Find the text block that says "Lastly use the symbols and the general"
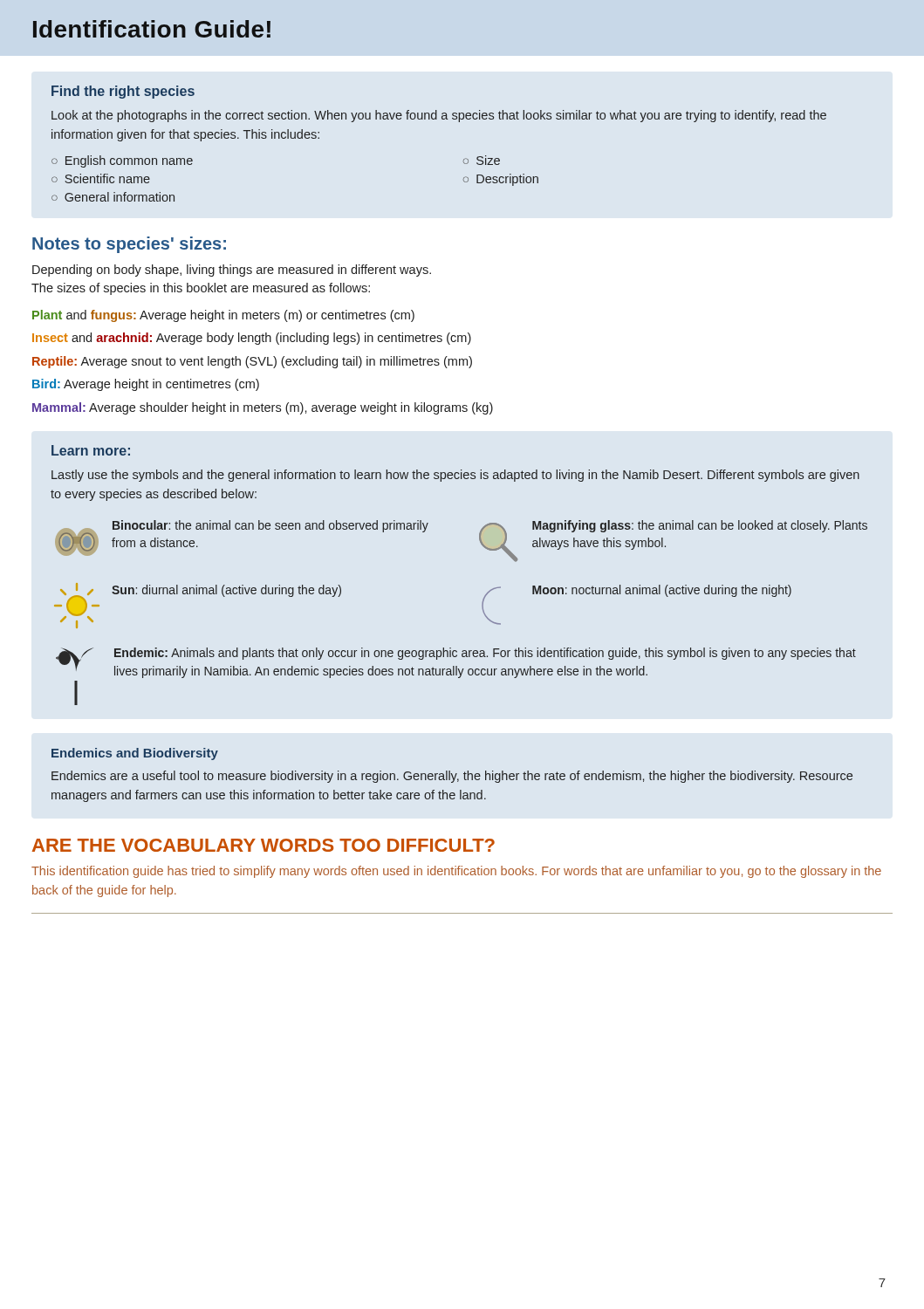 455,485
